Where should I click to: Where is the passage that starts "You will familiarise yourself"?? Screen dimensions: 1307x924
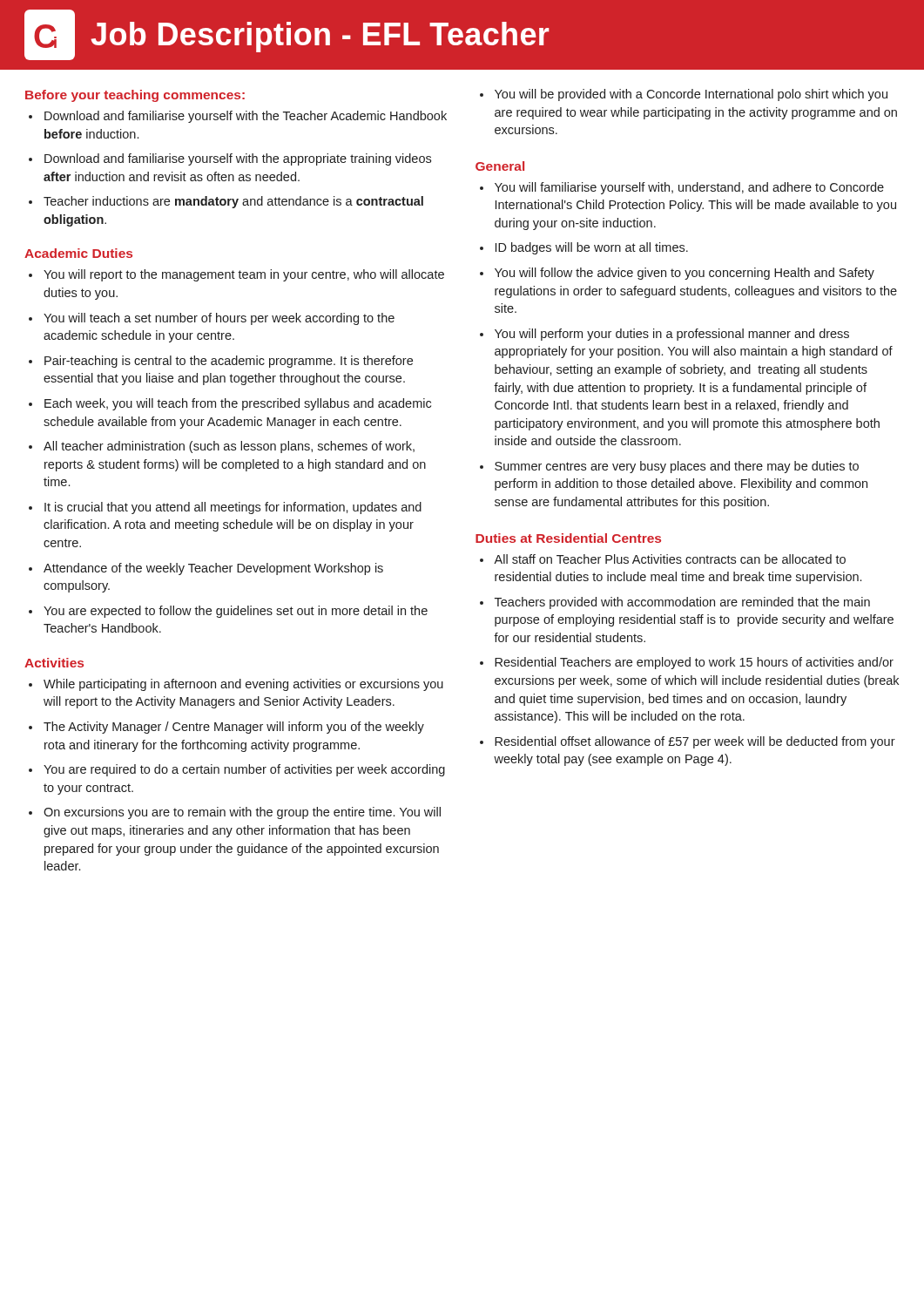tap(687, 345)
